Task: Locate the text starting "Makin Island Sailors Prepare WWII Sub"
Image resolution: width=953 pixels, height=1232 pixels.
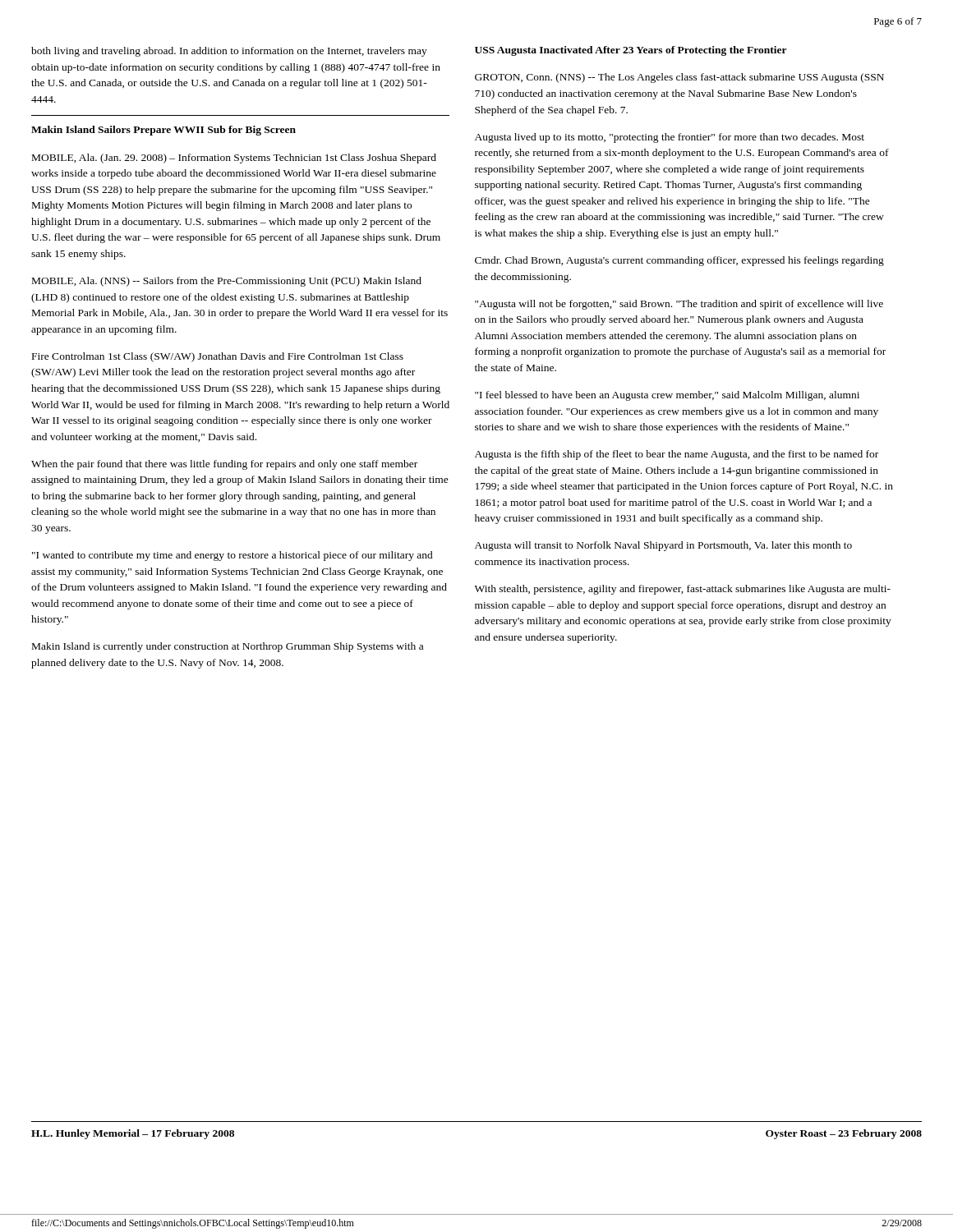Action: [x=164, y=130]
